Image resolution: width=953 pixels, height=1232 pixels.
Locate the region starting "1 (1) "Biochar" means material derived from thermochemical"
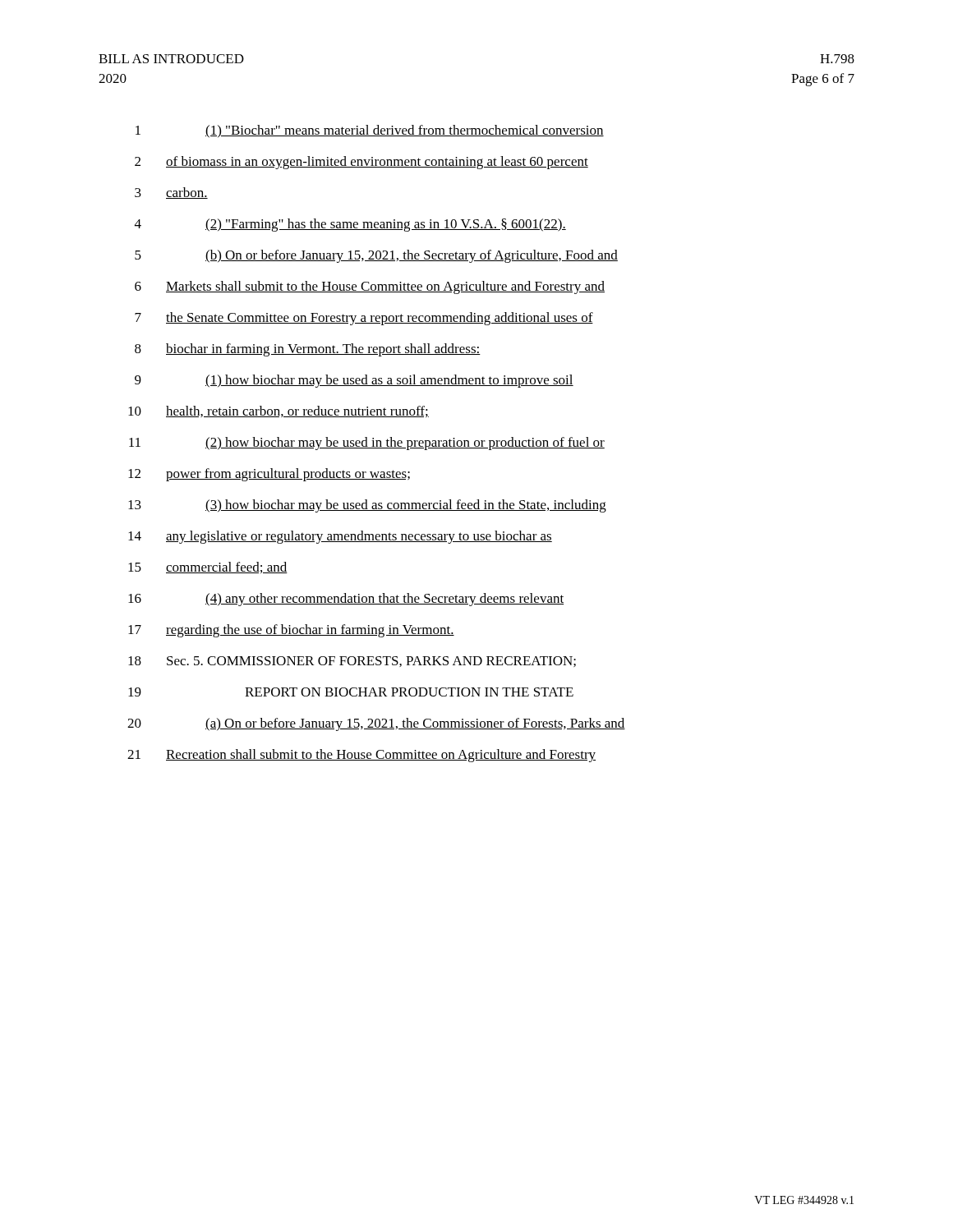[x=476, y=130]
